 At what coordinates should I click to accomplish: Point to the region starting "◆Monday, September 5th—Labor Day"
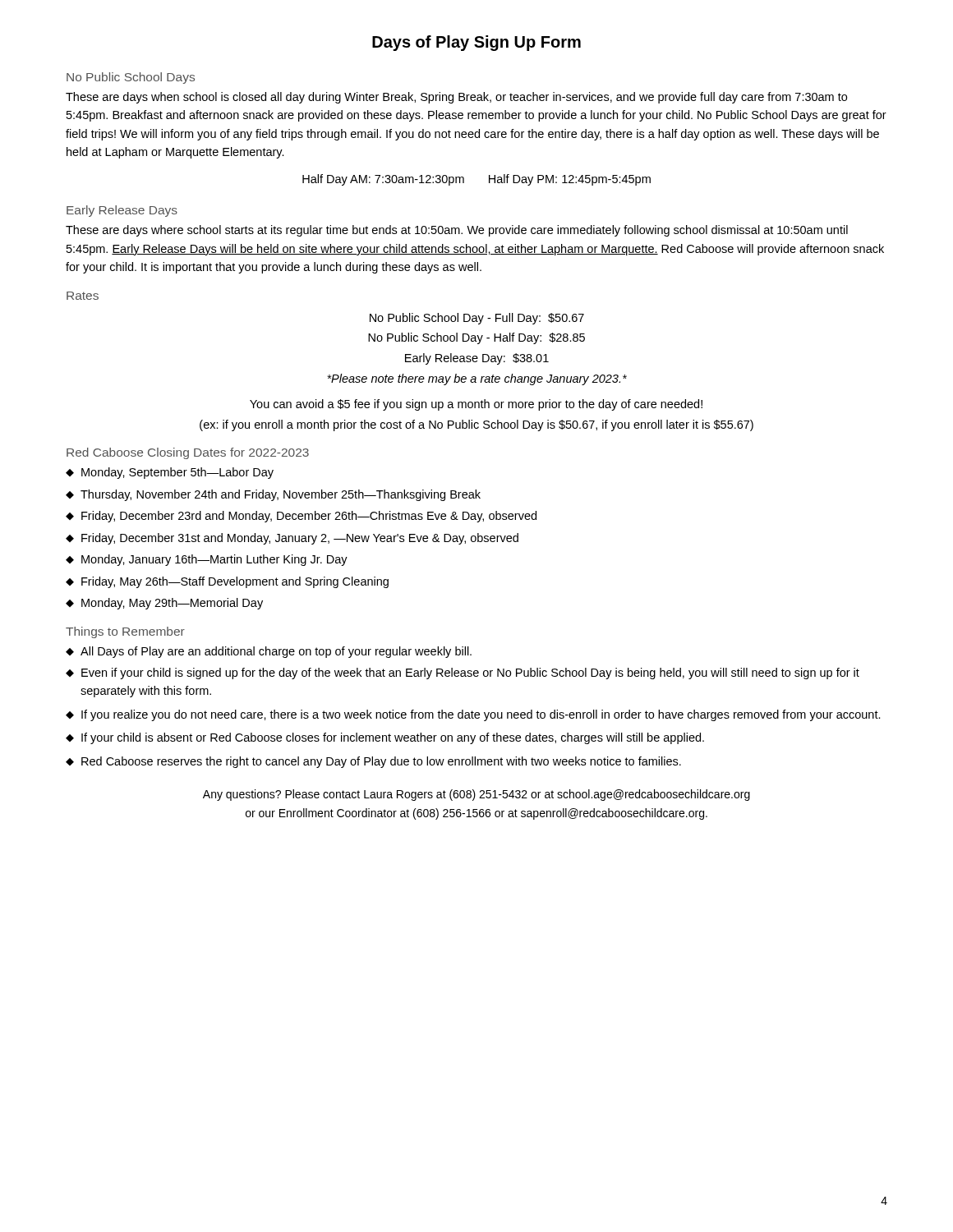(x=170, y=473)
